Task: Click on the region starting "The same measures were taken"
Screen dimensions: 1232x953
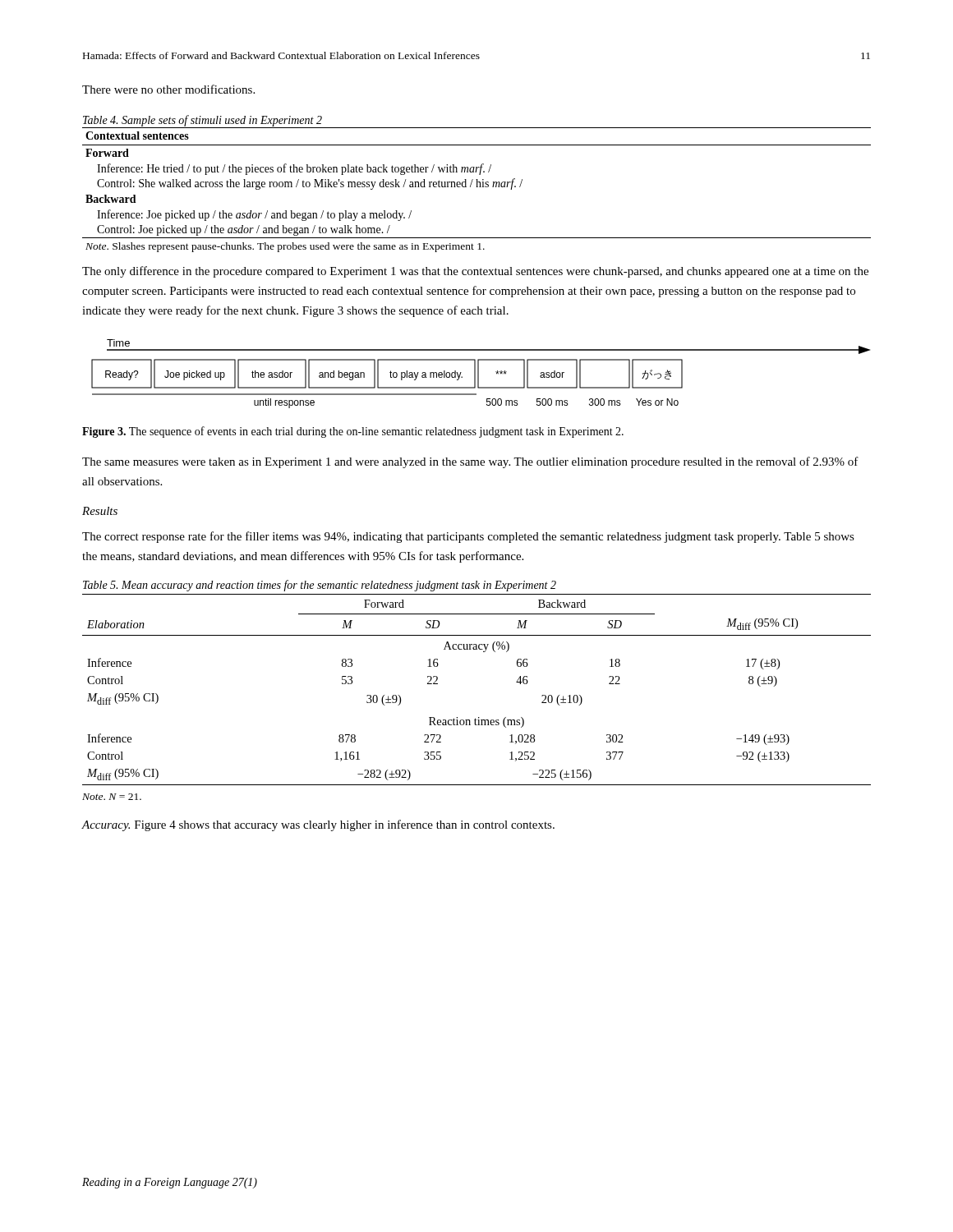Action: [470, 472]
